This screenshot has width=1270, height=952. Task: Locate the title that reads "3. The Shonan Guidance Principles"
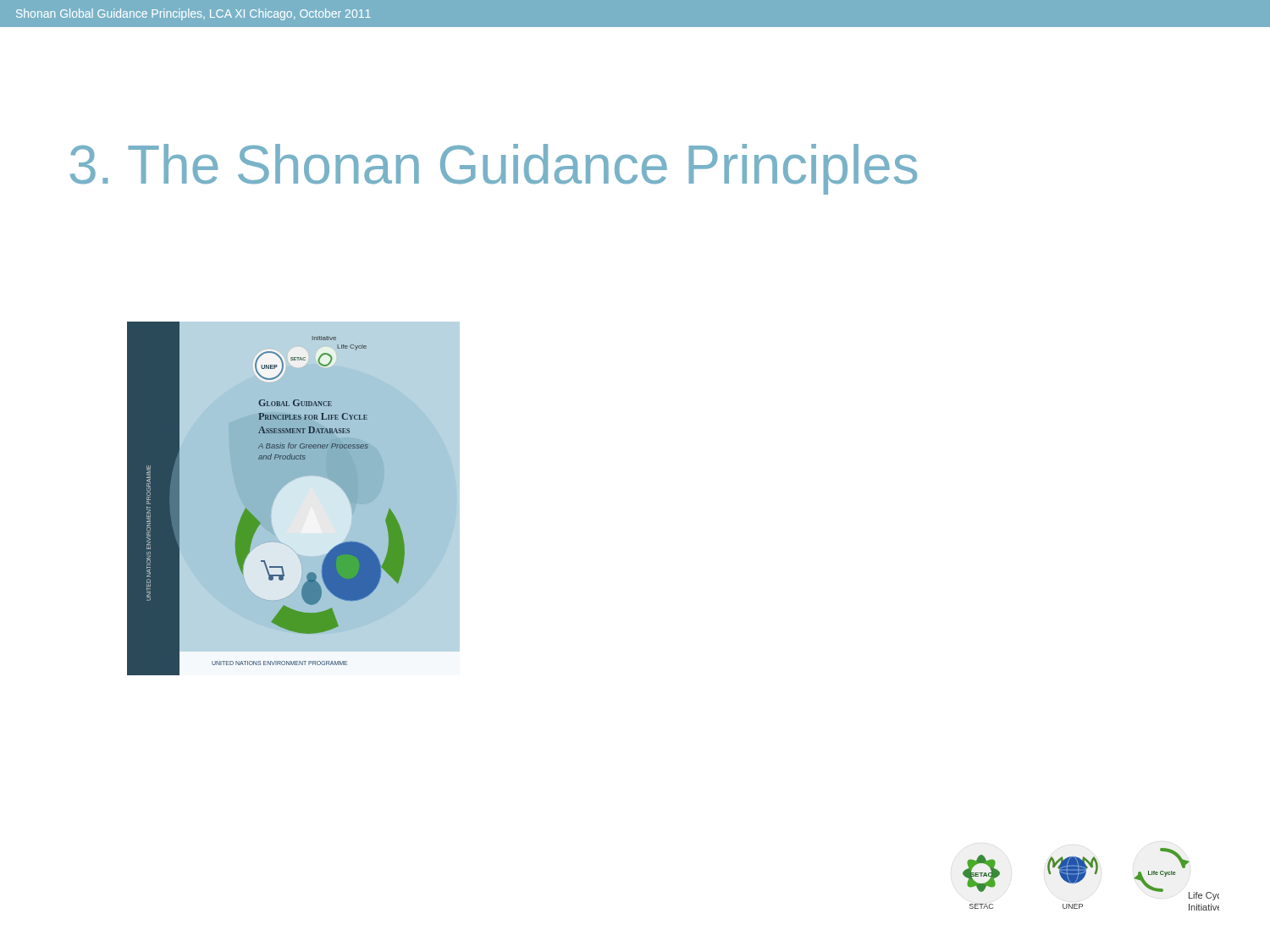click(x=635, y=165)
